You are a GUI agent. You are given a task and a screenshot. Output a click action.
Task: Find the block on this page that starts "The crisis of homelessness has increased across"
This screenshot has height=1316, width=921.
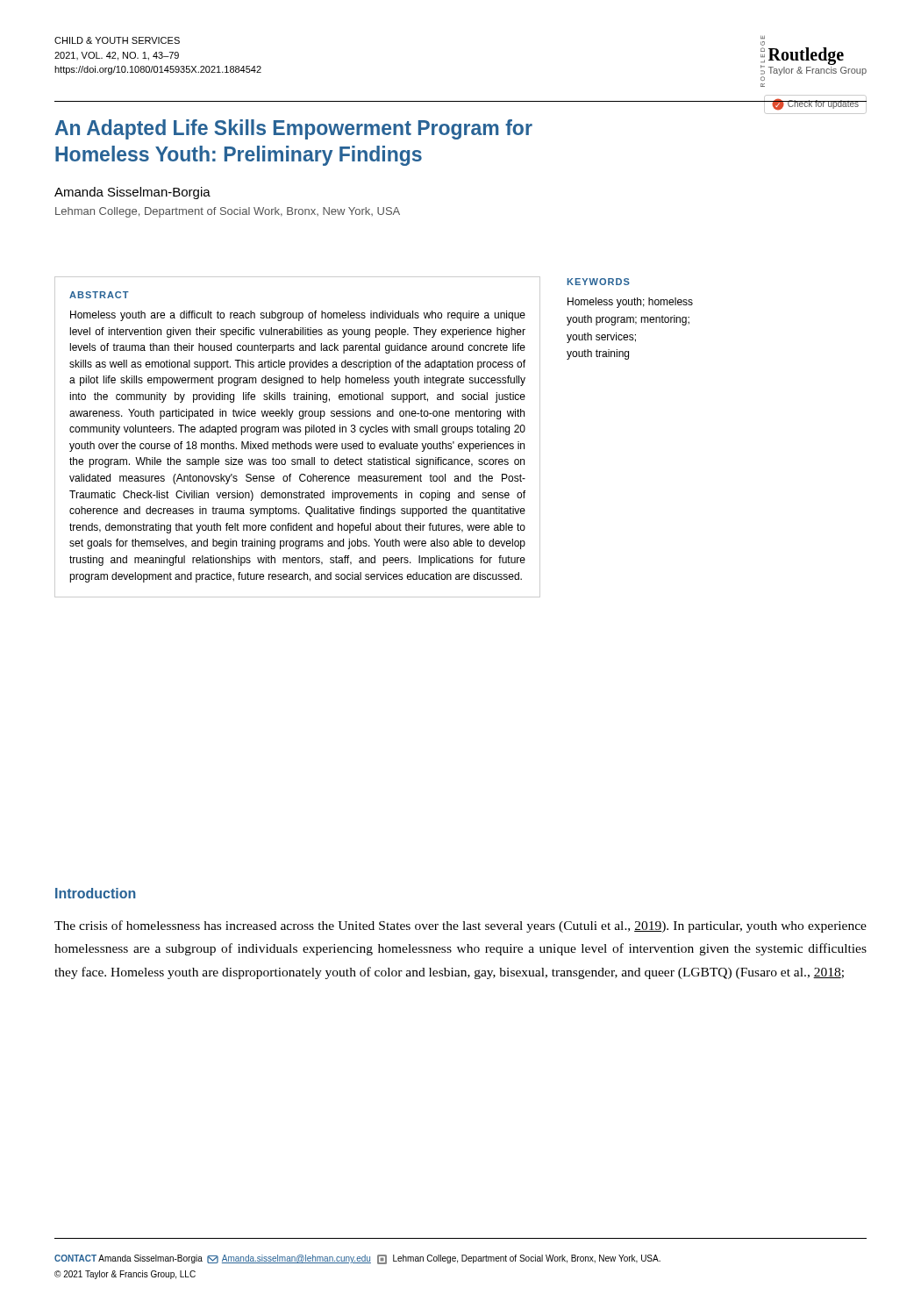pyautogui.click(x=460, y=948)
